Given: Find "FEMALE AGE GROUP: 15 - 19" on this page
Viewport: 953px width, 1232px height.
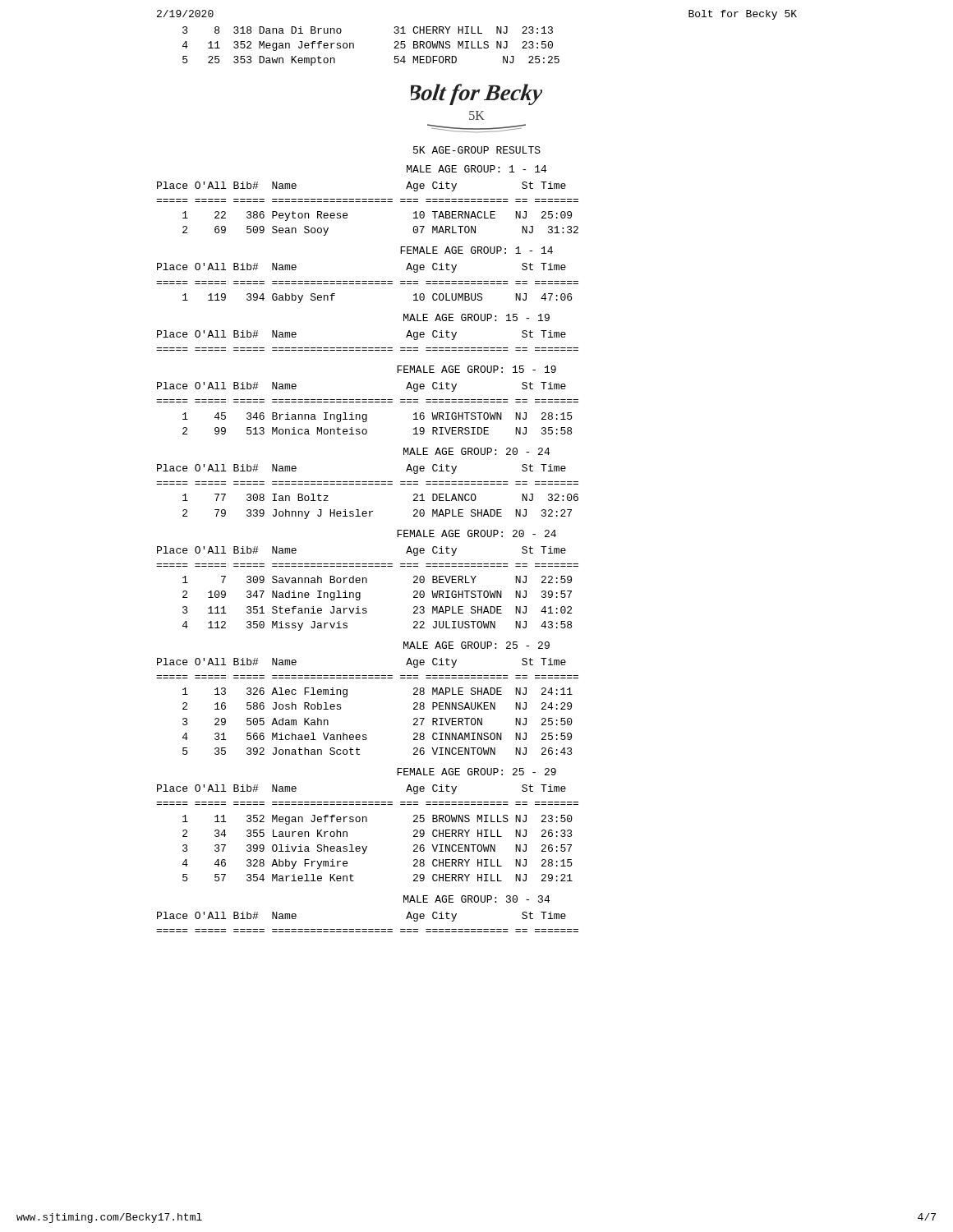Looking at the screenshot, I should click(476, 370).
